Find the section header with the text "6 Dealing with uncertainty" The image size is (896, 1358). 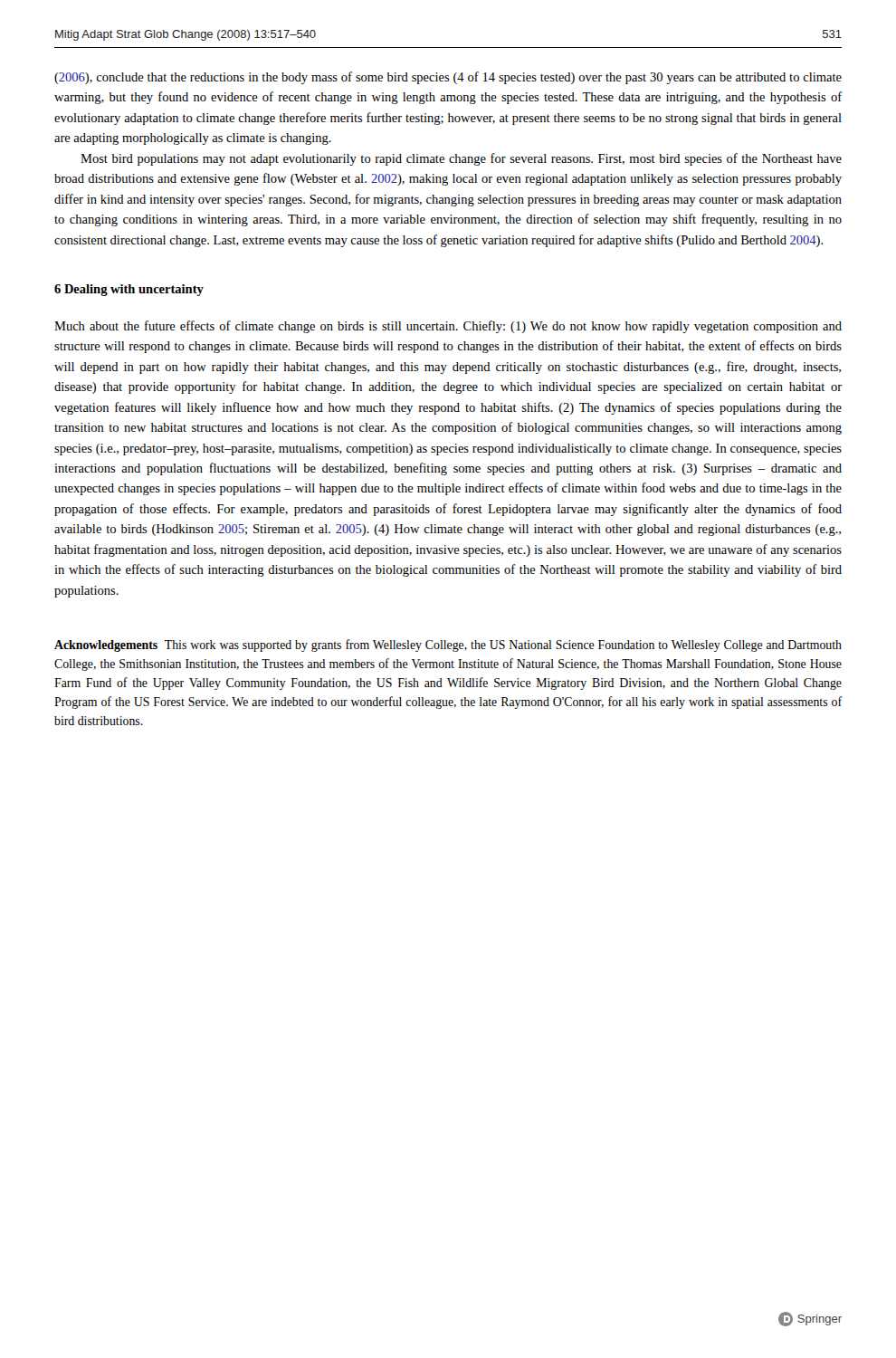pyautogui.click(x=129, y=290)
